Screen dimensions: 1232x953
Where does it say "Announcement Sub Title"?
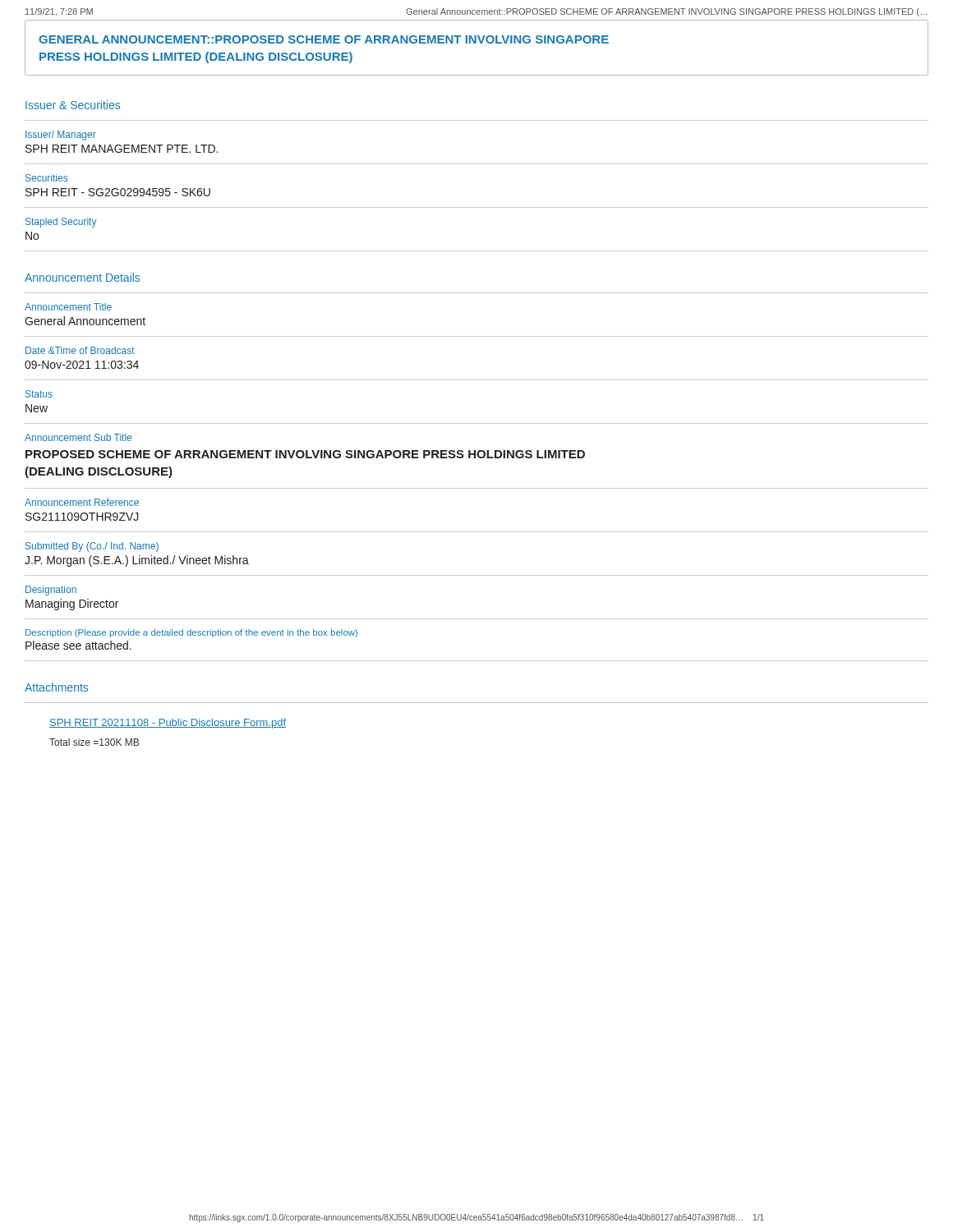pyautogui.click(x=78, y=438)
